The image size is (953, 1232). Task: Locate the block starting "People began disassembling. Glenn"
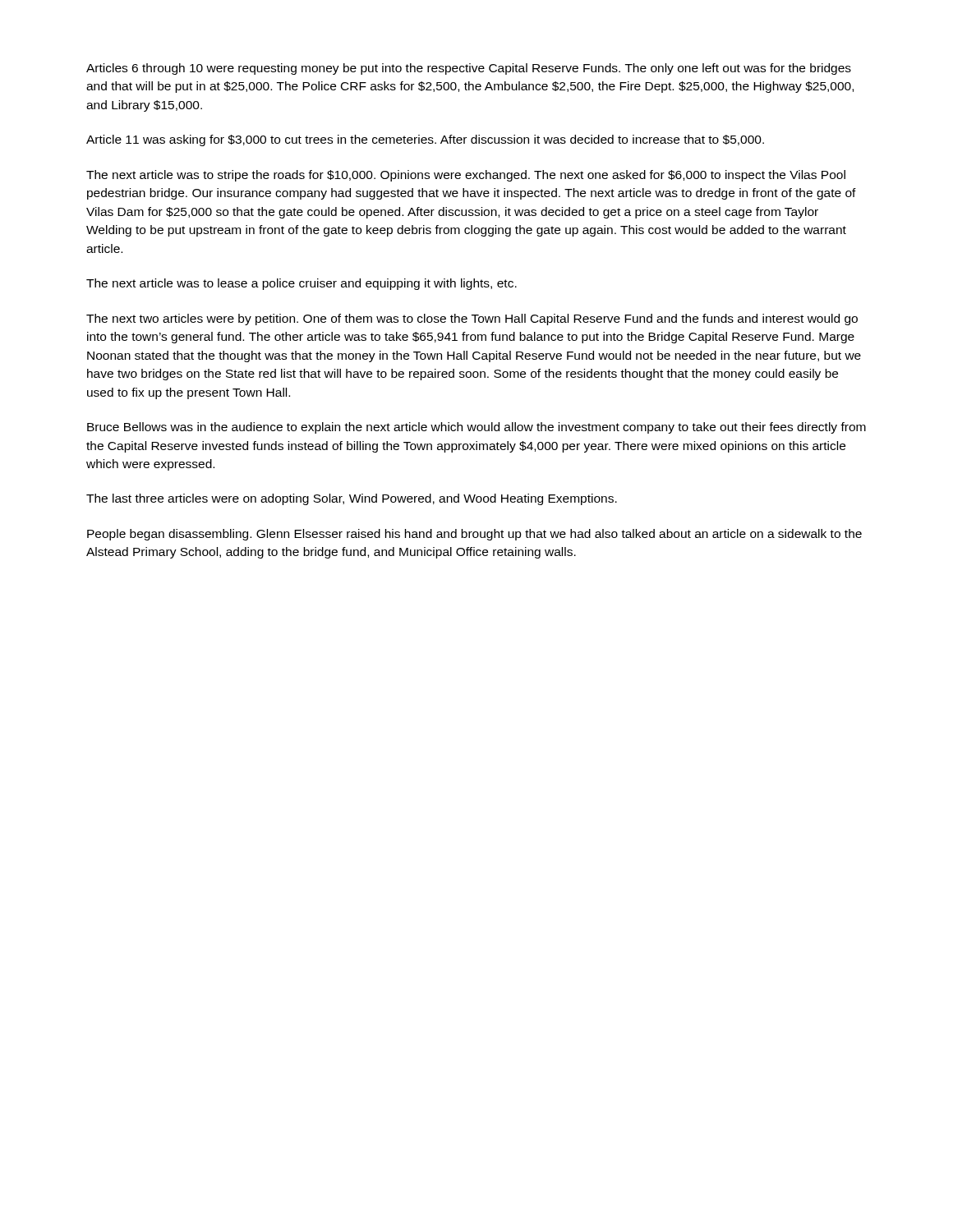click(x=474, y=543)
